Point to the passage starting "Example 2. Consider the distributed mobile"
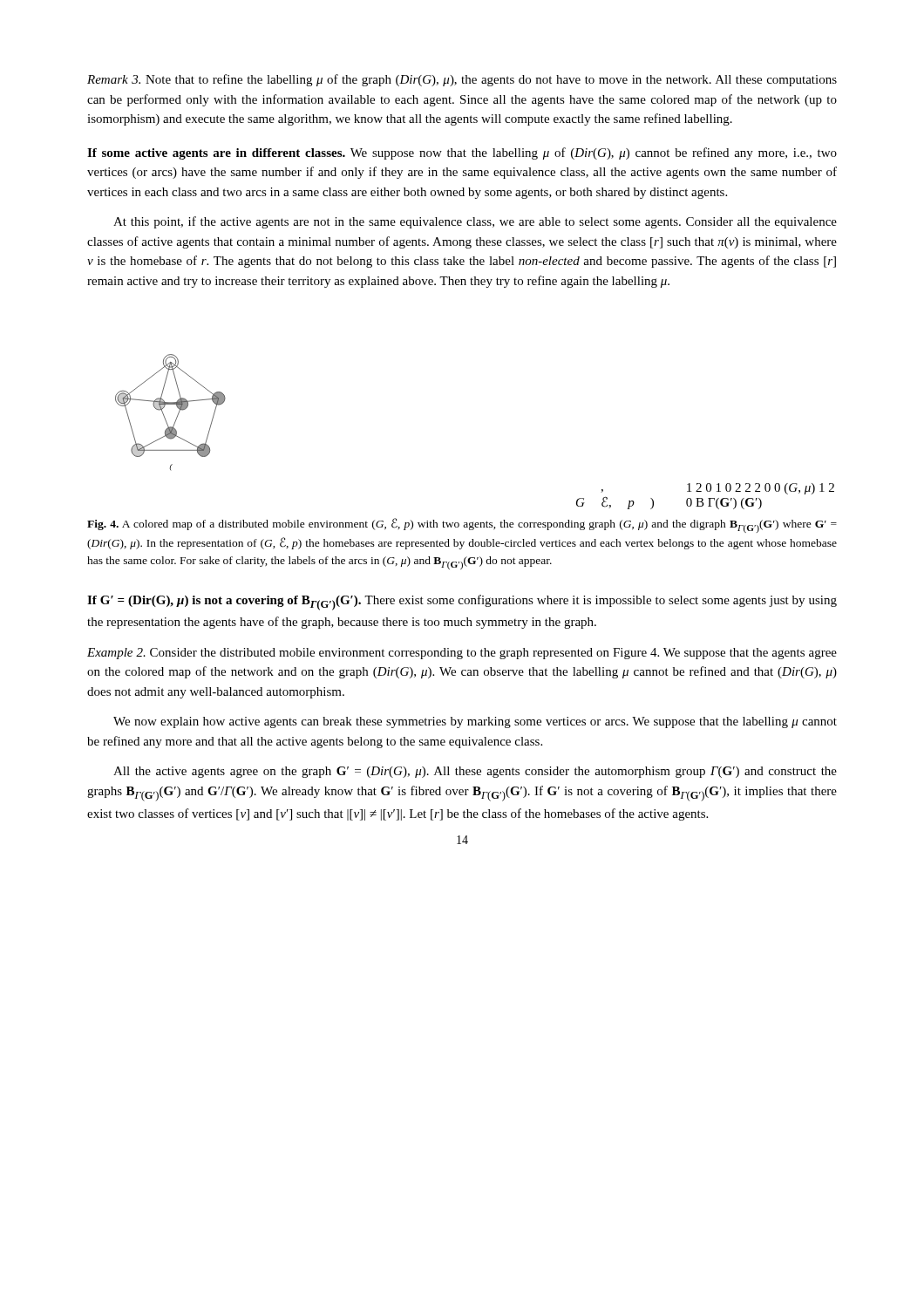924x1308 pixels. click(x=462, y=672)
